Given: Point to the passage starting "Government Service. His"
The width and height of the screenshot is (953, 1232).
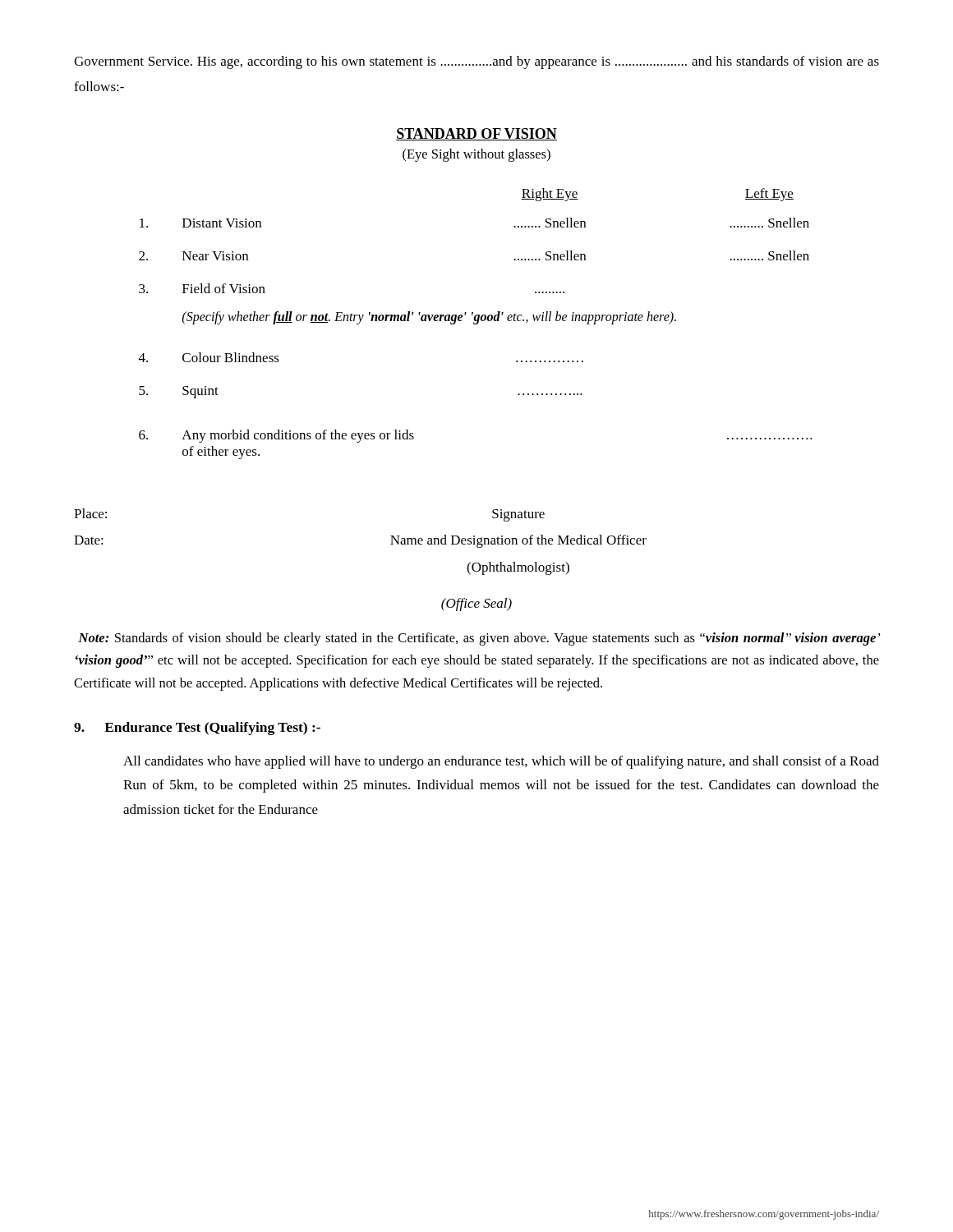Looking at the screenshot, I should pyautogui.click(x=476, y=74).
